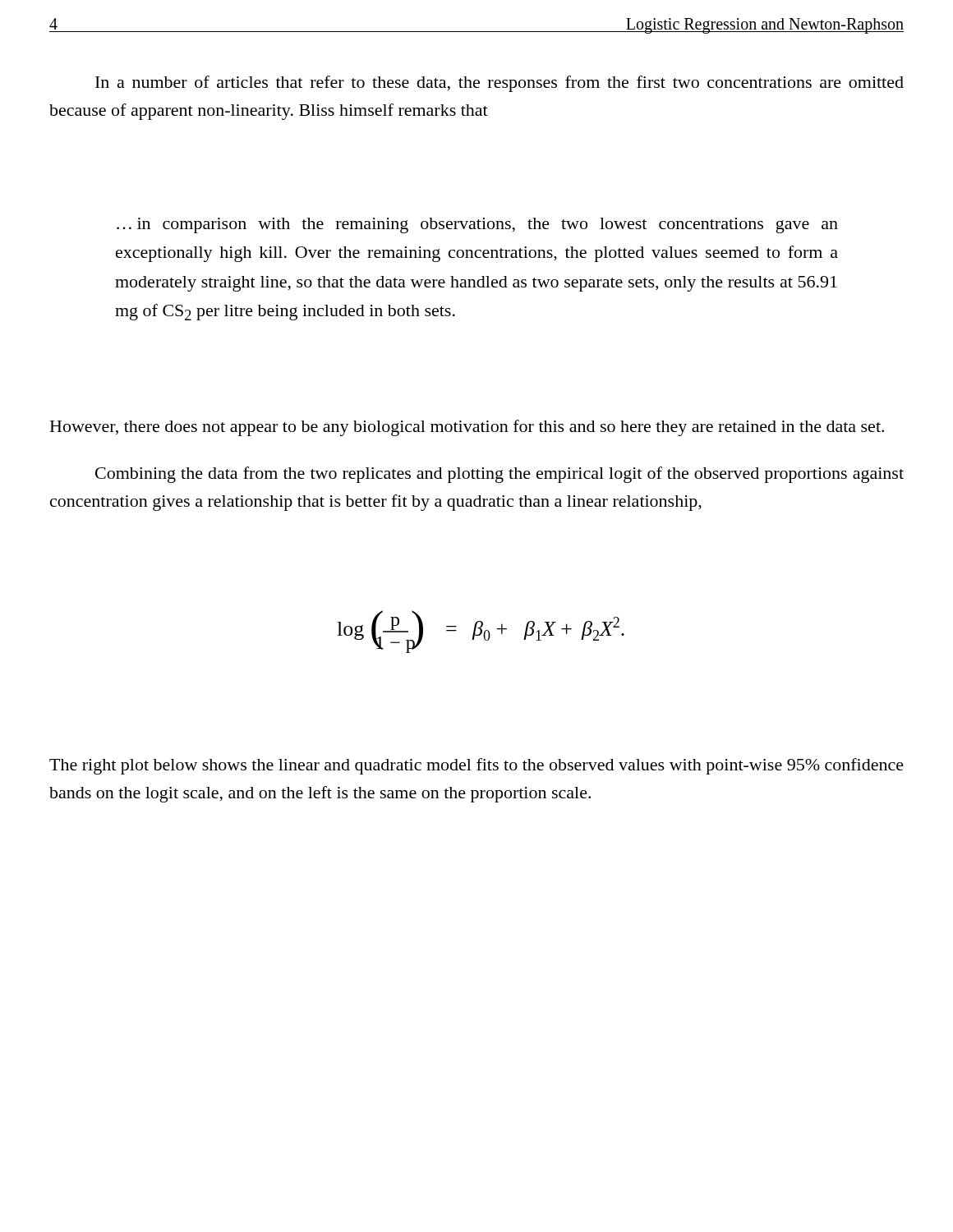Locate the text block that says "However, there does not appear to"
Screen dimensions: 1232x953
click(x=467, y=426)
